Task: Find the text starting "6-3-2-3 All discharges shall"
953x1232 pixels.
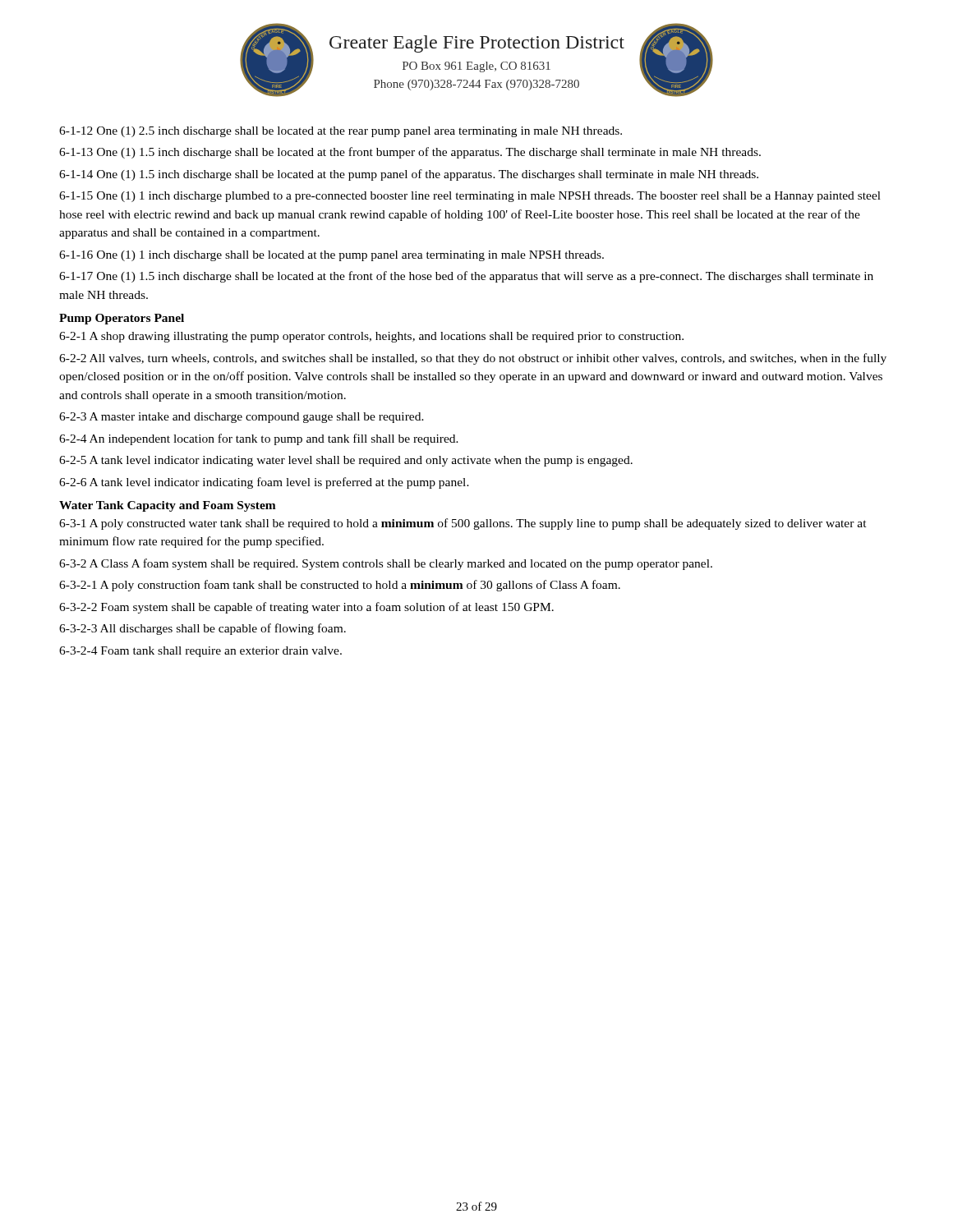Action: point(203,628)
